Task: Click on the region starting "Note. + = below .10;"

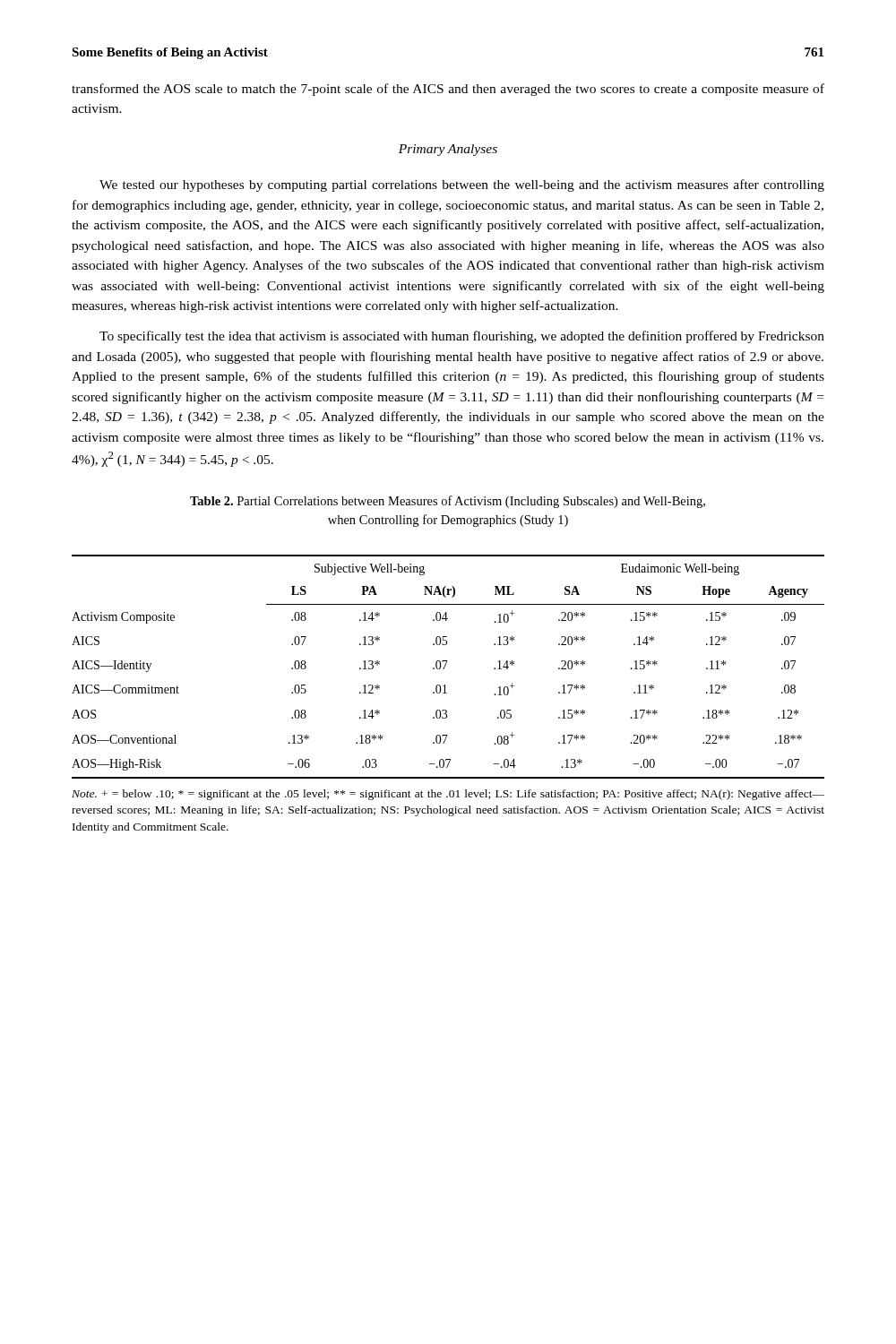Action: (x=448, y=810)
